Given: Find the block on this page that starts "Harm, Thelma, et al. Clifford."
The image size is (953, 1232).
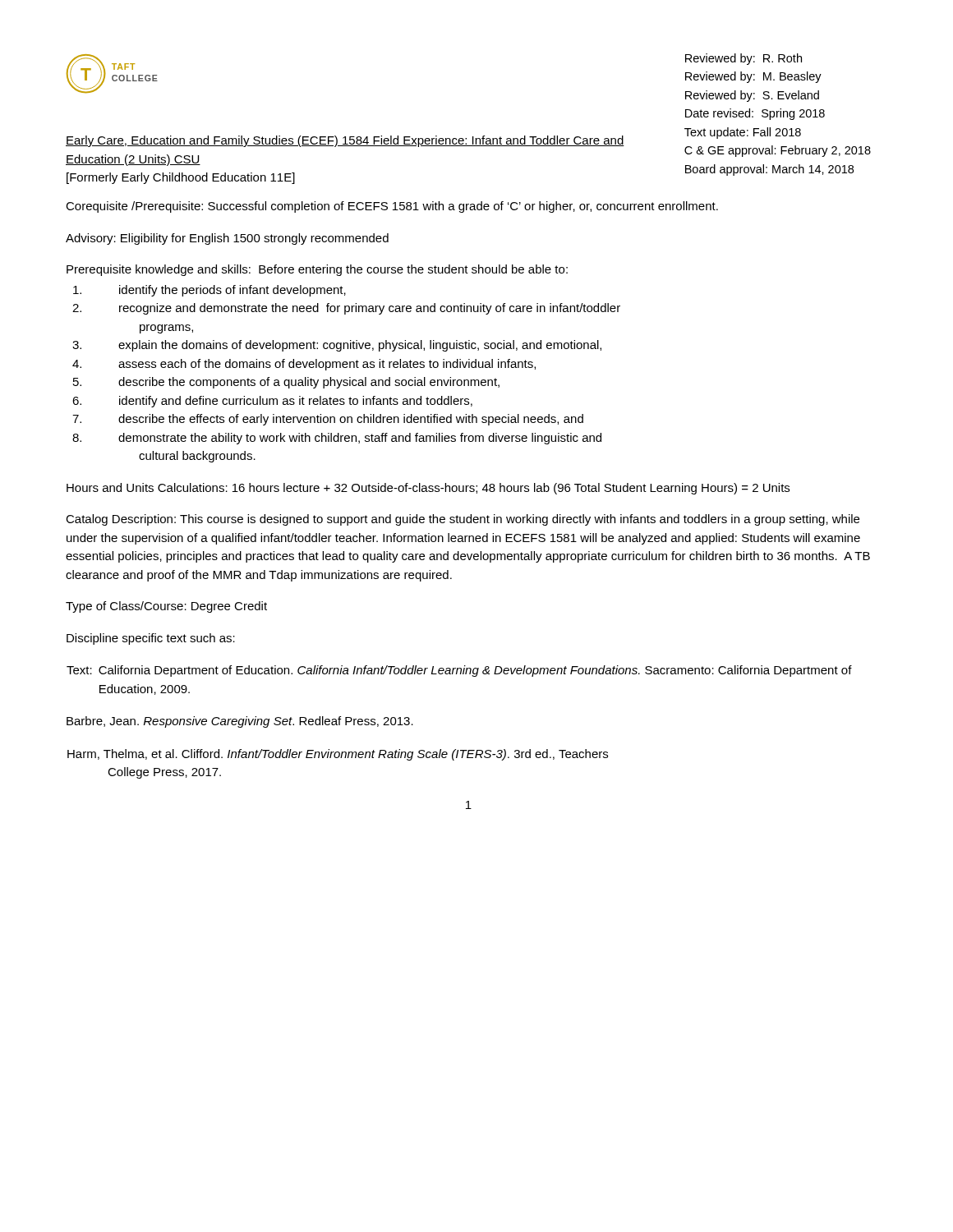Looking at the screenshot, I should point(468,763).
